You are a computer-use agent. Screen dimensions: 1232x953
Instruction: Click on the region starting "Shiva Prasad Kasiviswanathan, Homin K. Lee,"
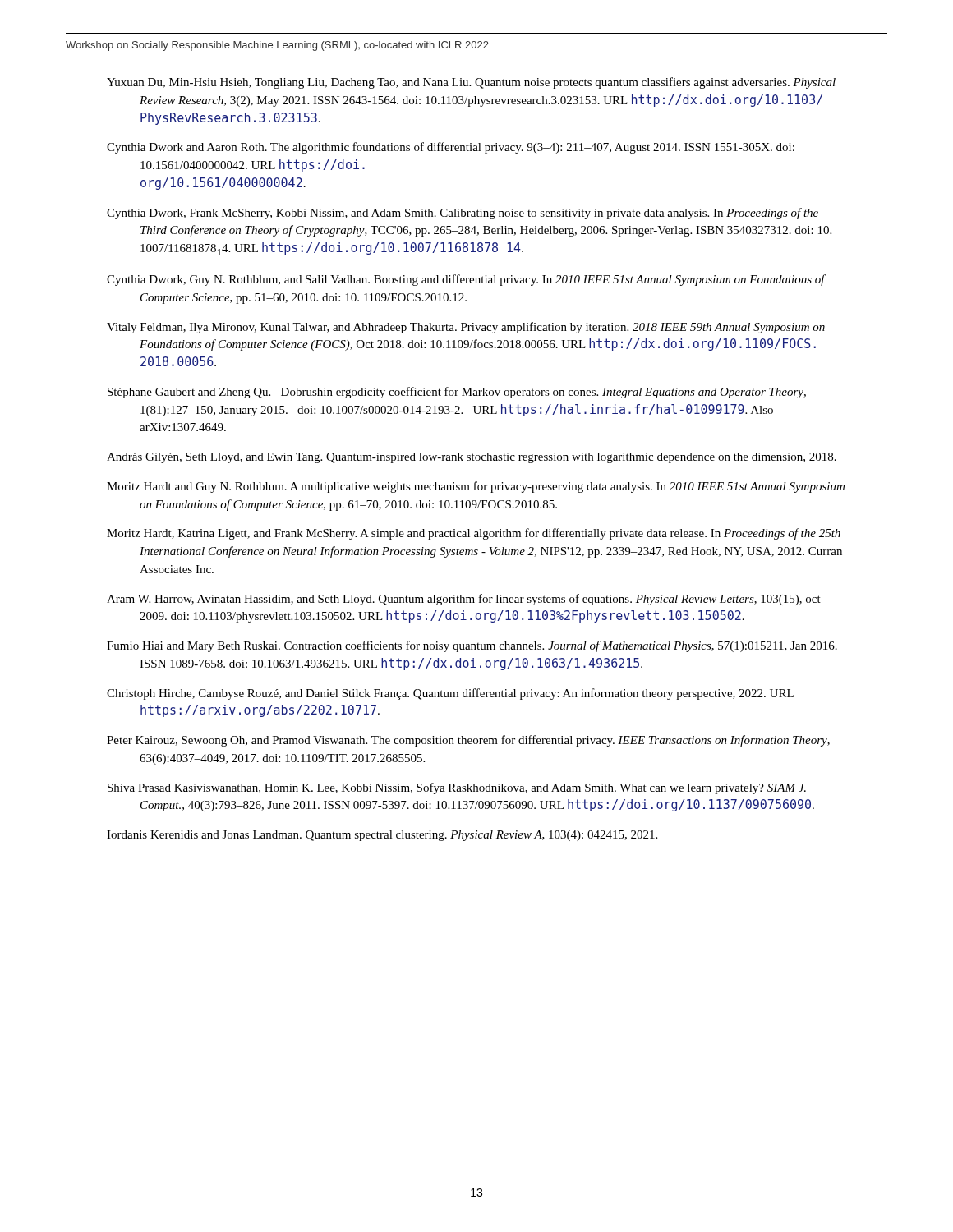(461, 797)
